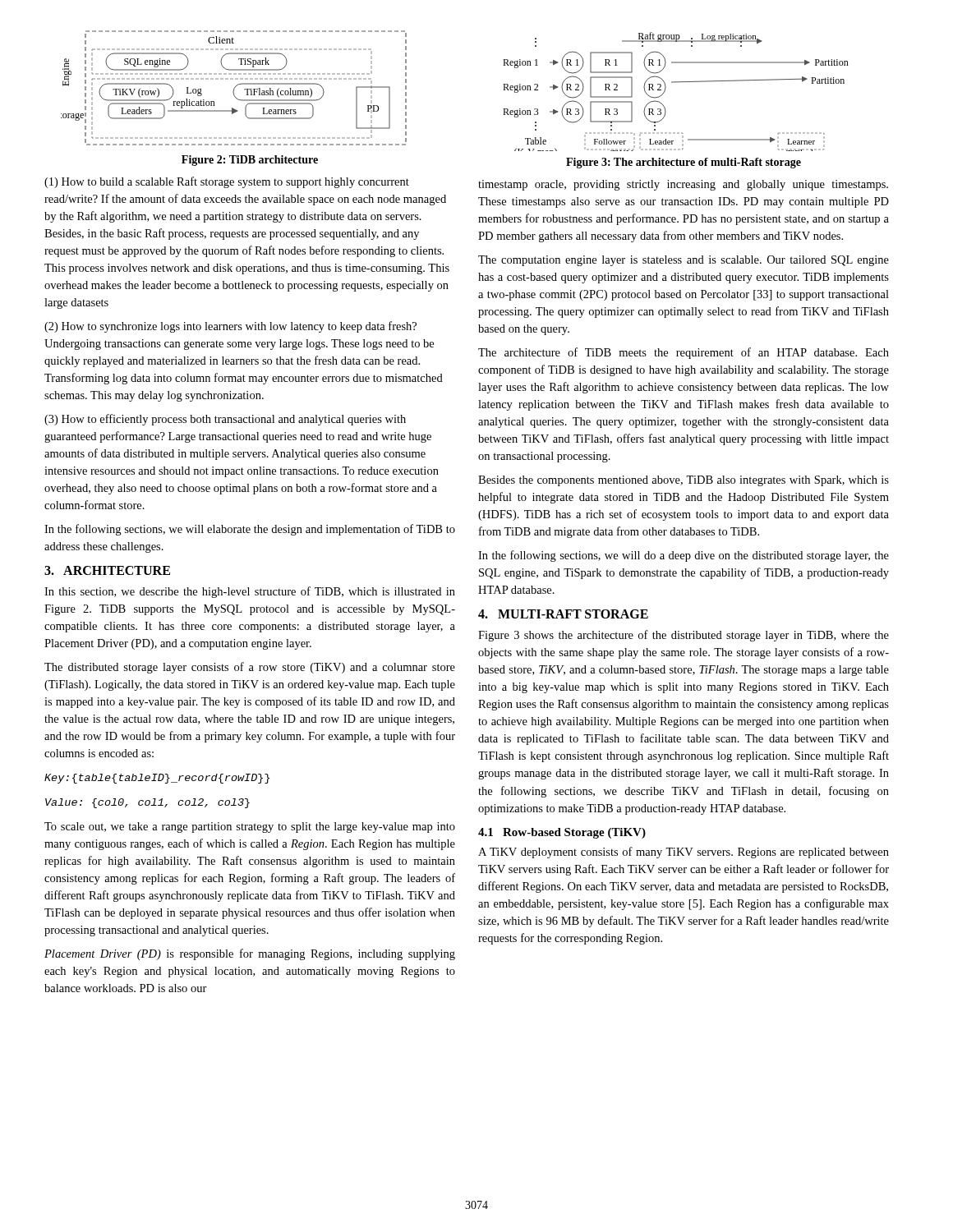The image size is (953, 1232).
Task: Select the region starting "Figure 2: TiDB"
Action: tap(250, 160)
